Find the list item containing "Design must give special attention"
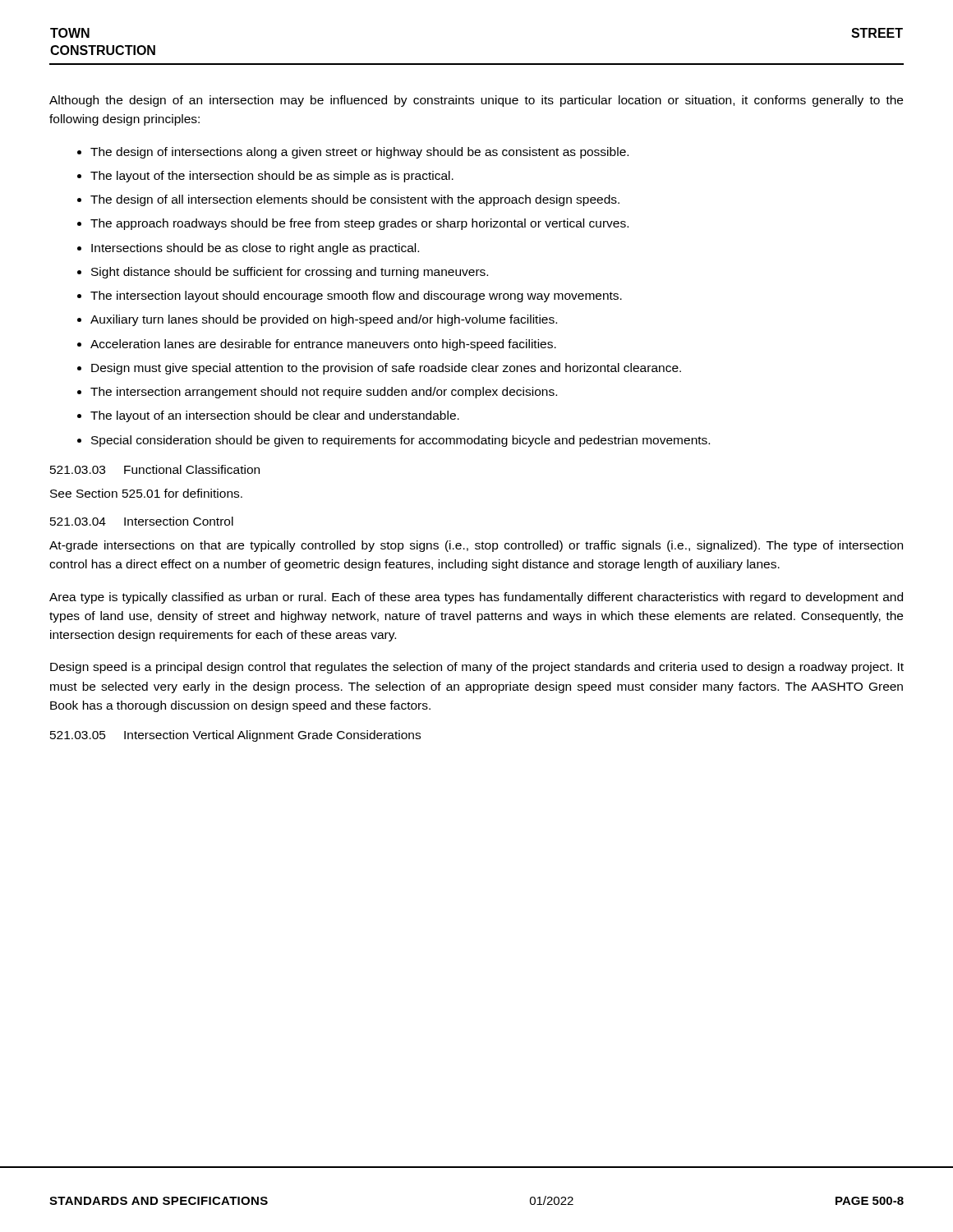This screenshot has width=953, height=1232. [x=386, y=367]
